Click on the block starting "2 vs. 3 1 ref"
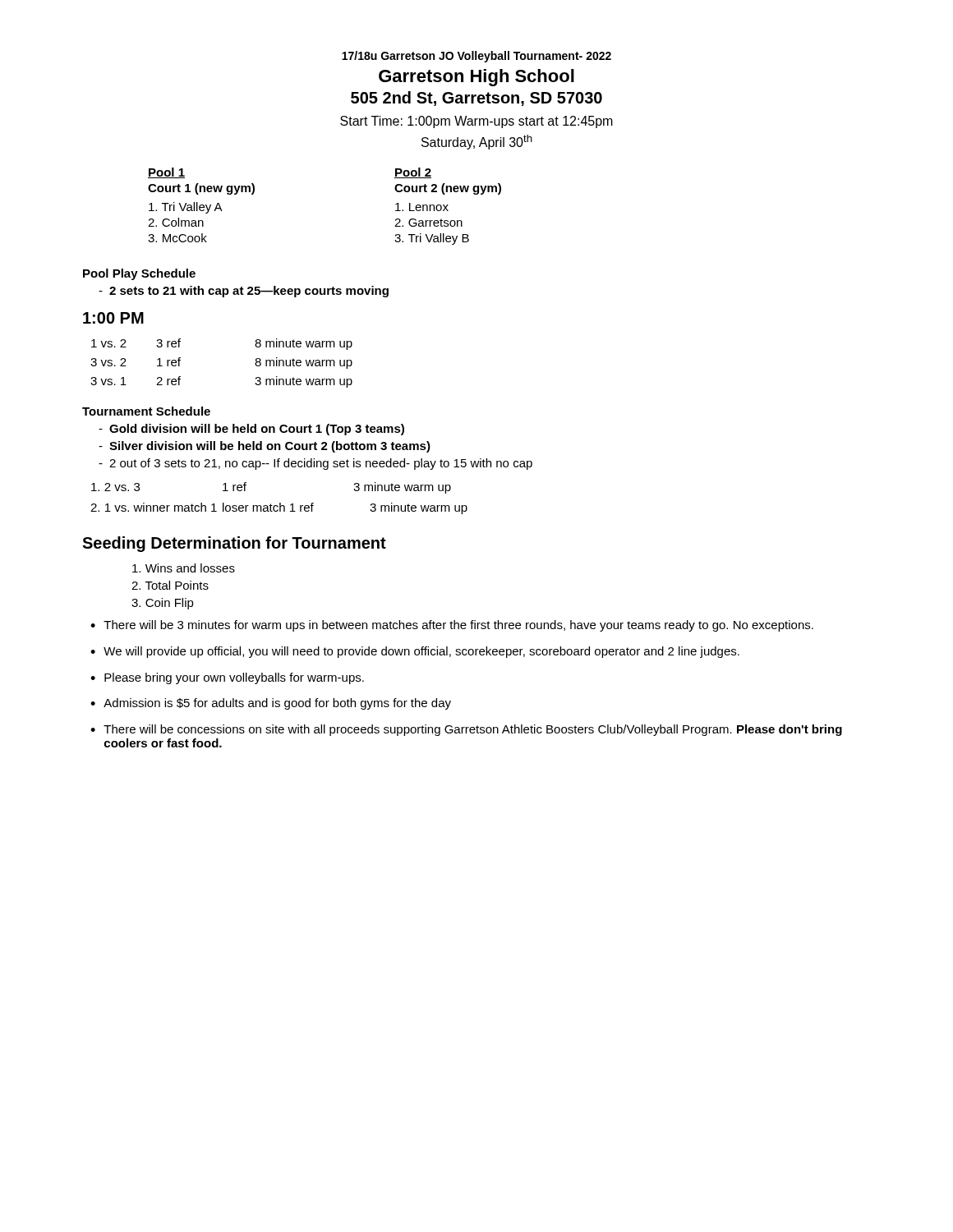This screenshot has height=1232, width=953. tap(120, 487)
